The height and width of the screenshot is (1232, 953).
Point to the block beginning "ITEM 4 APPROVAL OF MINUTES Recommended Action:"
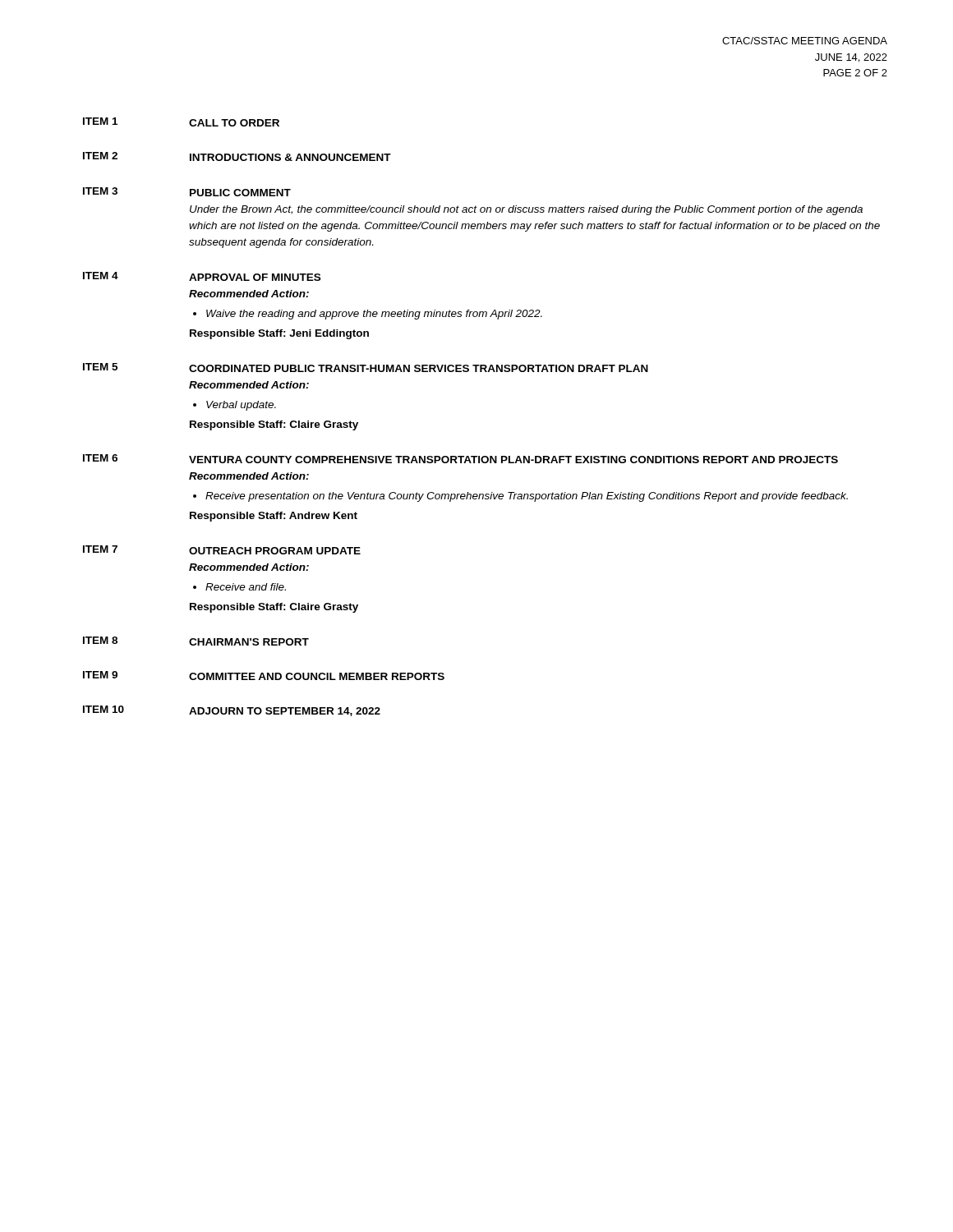click(485, 306)
